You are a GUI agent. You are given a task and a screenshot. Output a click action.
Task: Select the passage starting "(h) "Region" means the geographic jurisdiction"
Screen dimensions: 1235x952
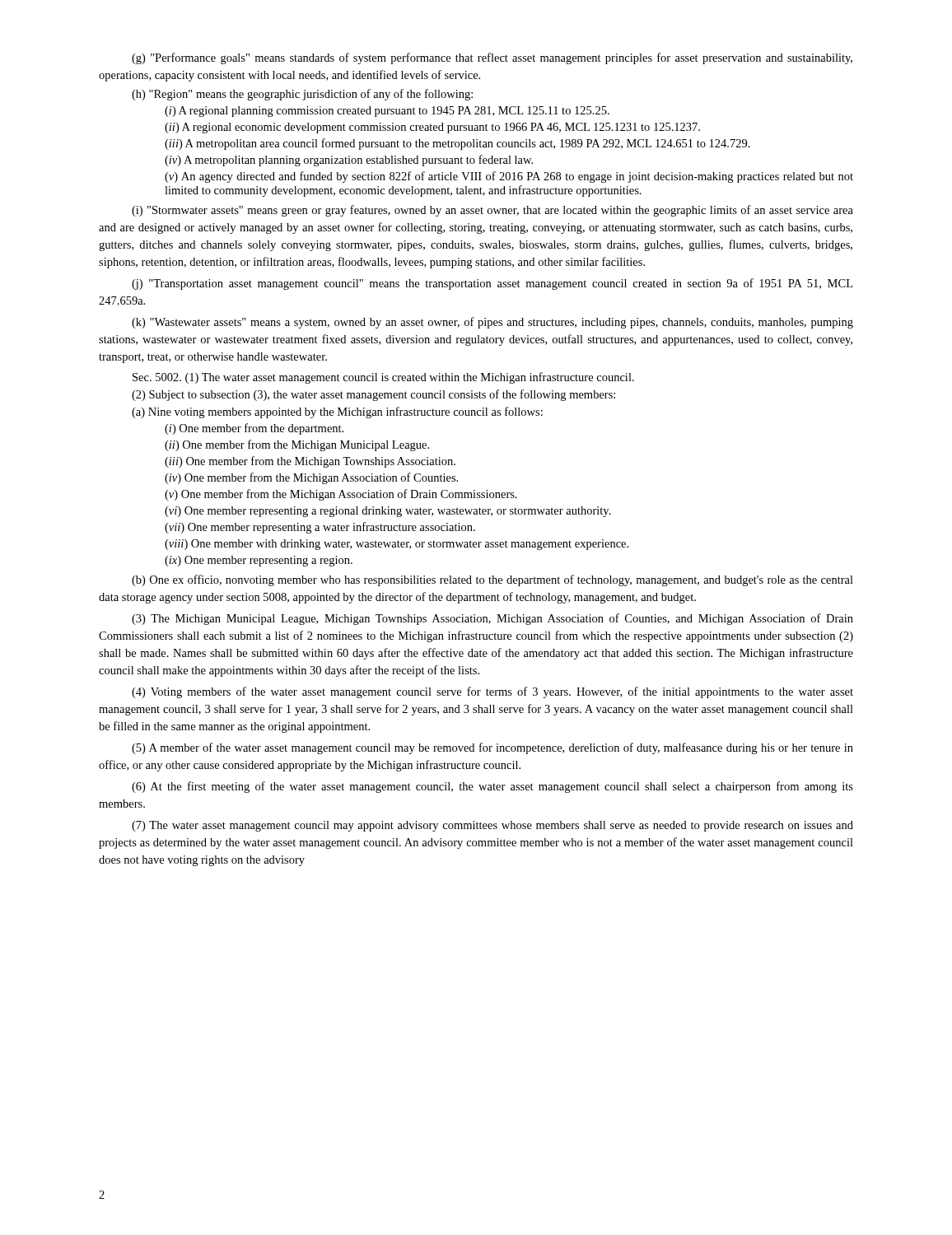click(x=303, y=94)
